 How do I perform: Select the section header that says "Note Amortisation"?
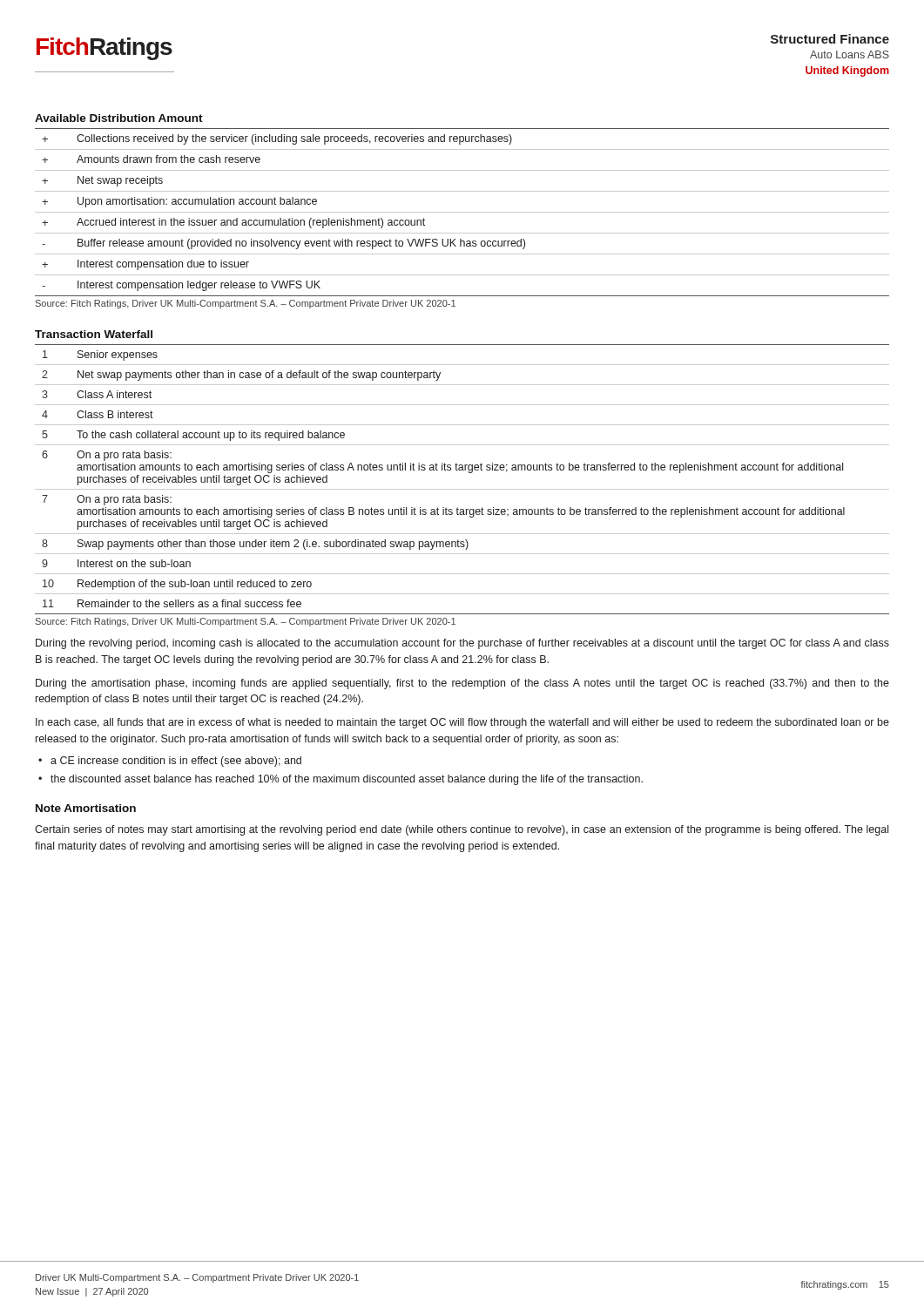pyautogui.click(x=86, y=808)
